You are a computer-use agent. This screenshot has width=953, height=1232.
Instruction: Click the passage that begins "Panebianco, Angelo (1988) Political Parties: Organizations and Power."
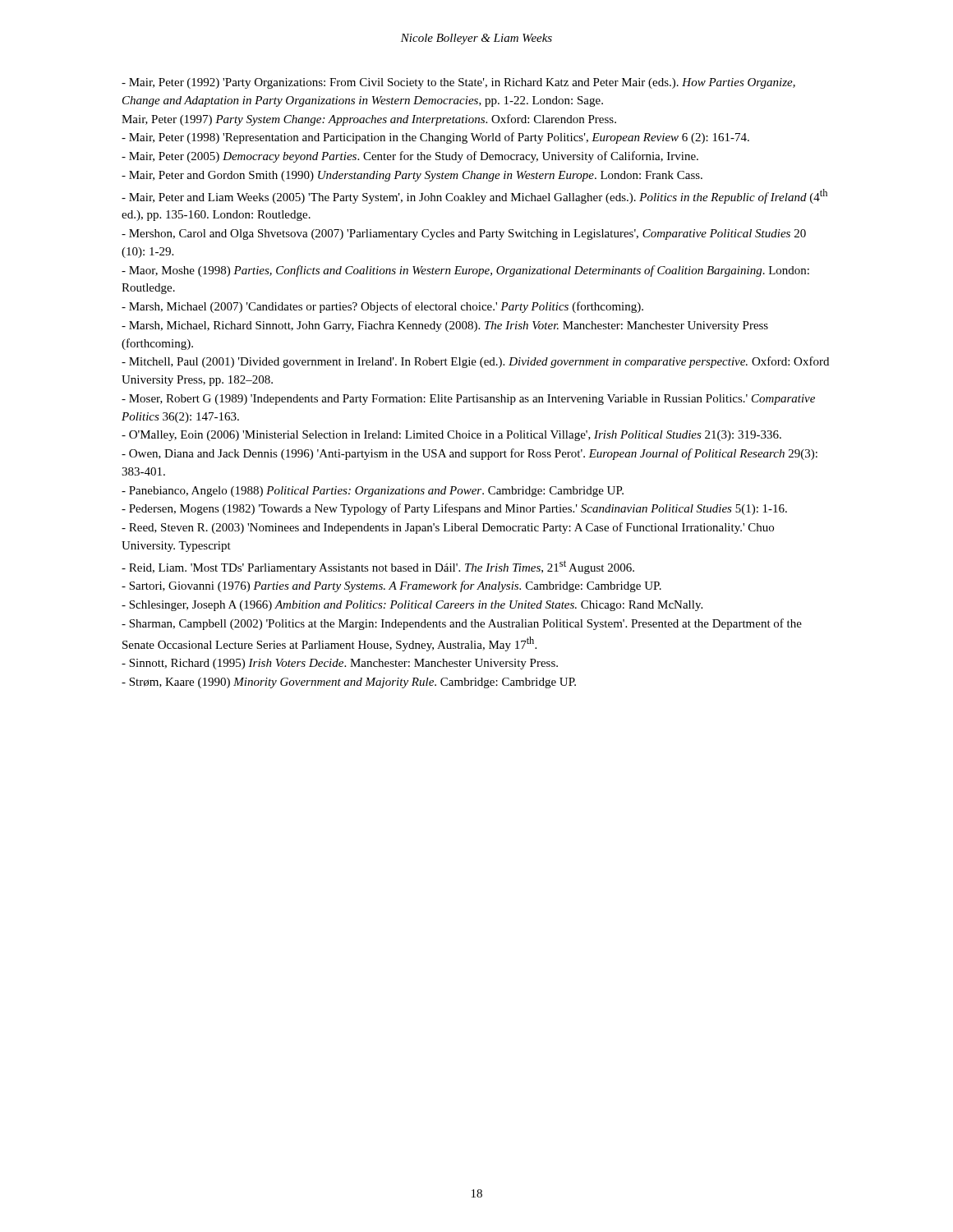tap(373, 490)
